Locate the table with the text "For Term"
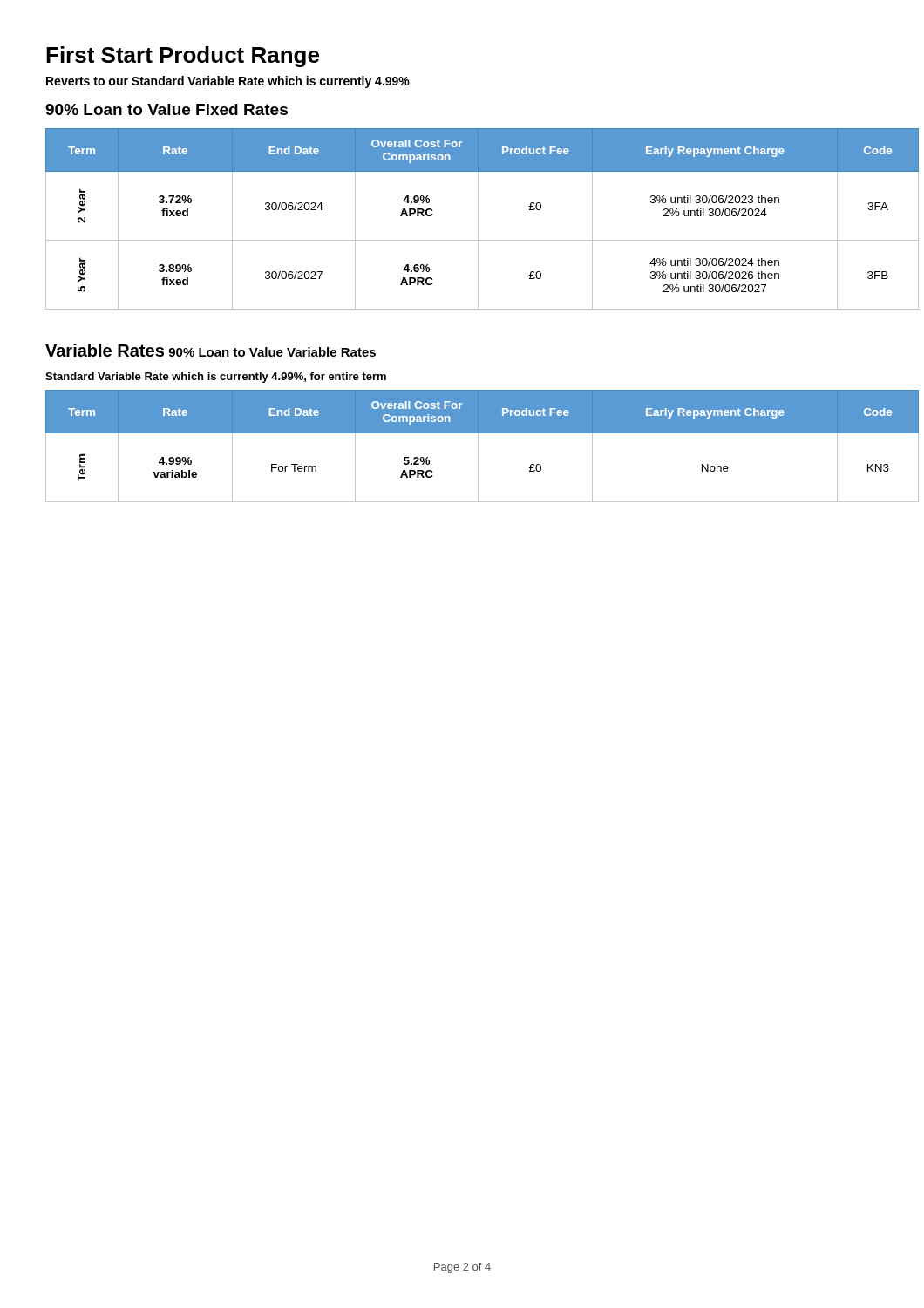Viewport: 924px width, 1308px height. [x=462, y=446]
